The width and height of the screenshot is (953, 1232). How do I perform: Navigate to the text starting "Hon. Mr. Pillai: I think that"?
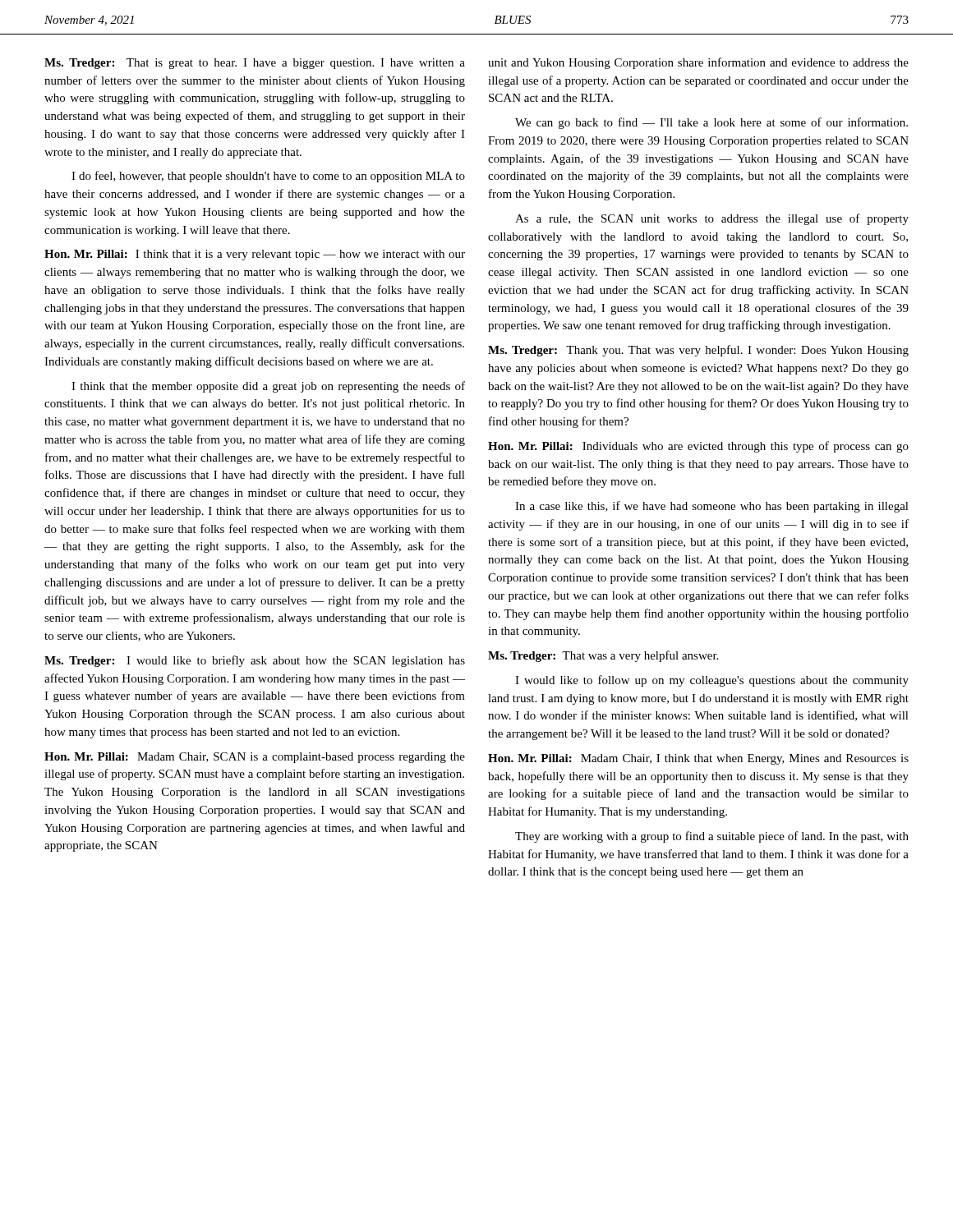[x=255, y=308]
